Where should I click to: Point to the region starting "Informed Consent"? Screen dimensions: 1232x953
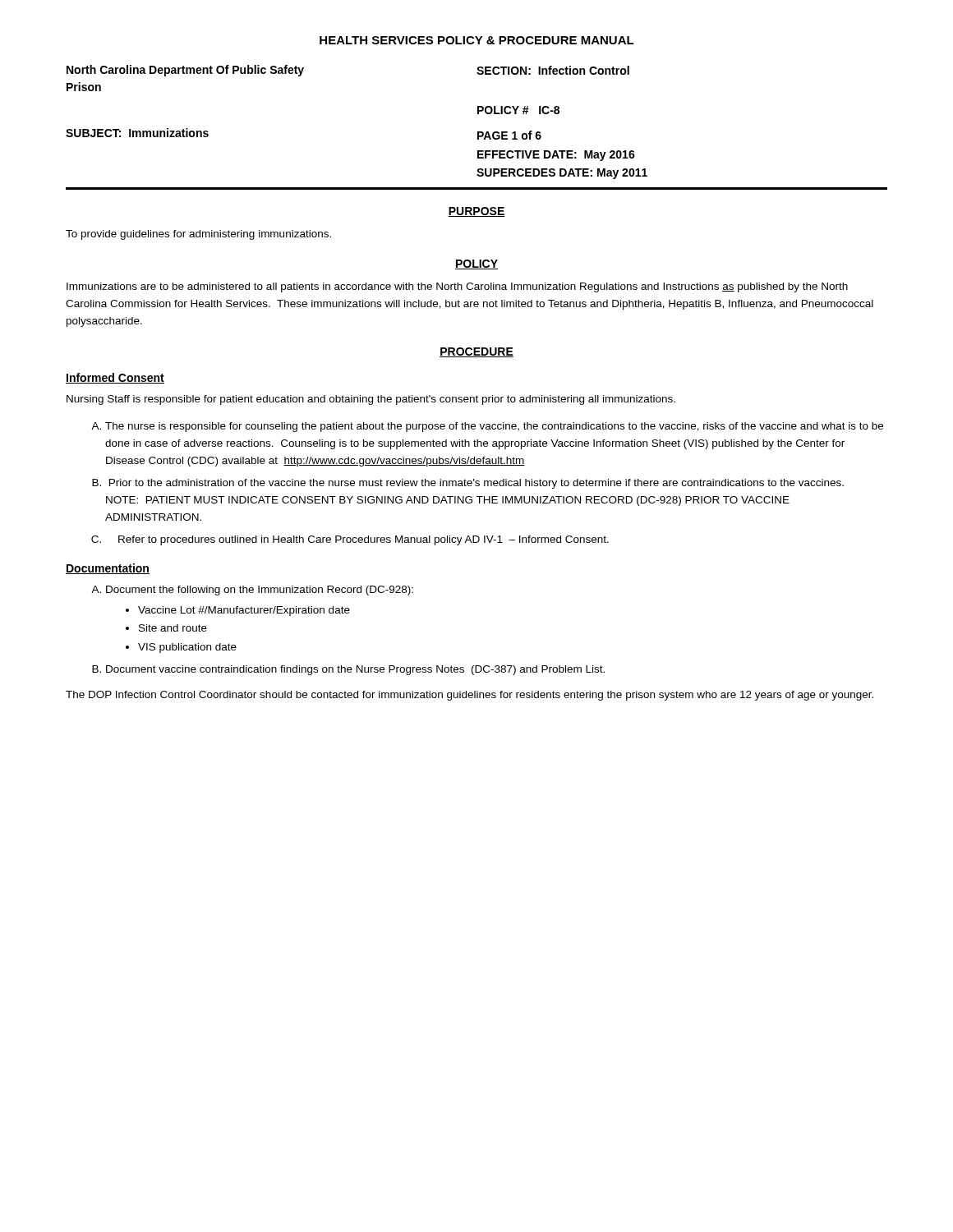[115, 378]
